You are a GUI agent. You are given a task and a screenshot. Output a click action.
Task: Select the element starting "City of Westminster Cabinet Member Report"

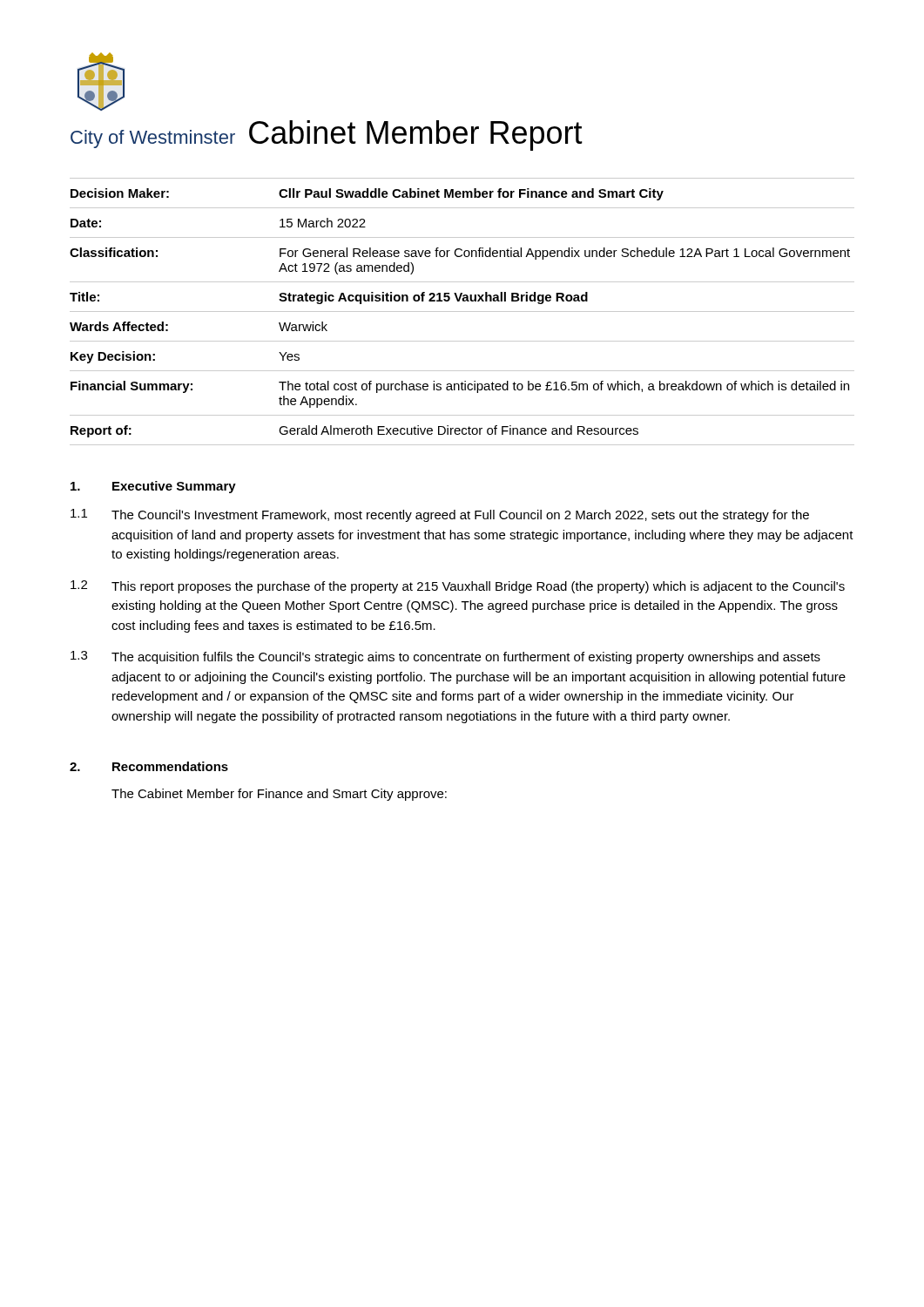pyautogui.click(x=326, y=133)
